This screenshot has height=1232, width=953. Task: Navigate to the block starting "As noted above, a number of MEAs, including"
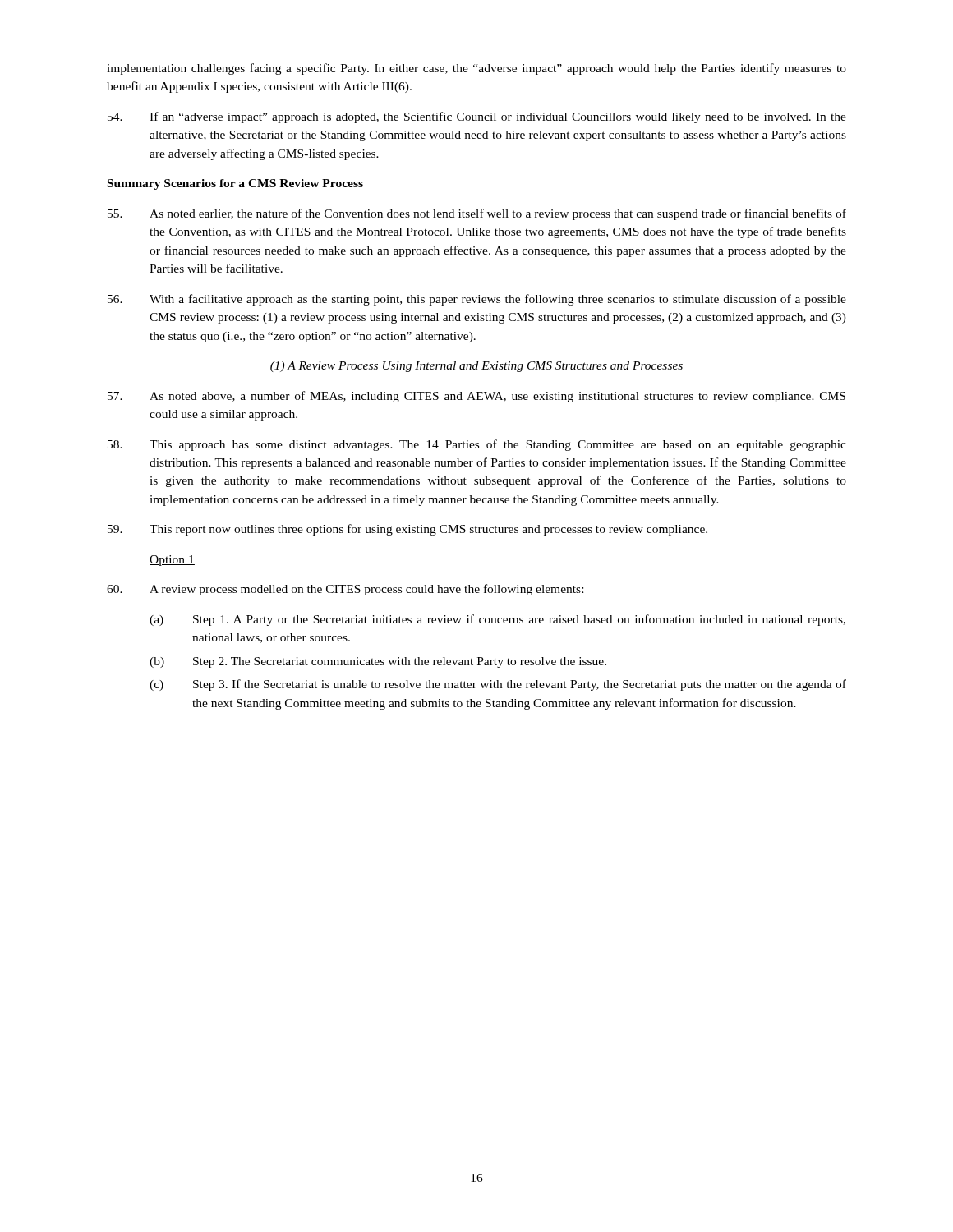pos(476,405)
